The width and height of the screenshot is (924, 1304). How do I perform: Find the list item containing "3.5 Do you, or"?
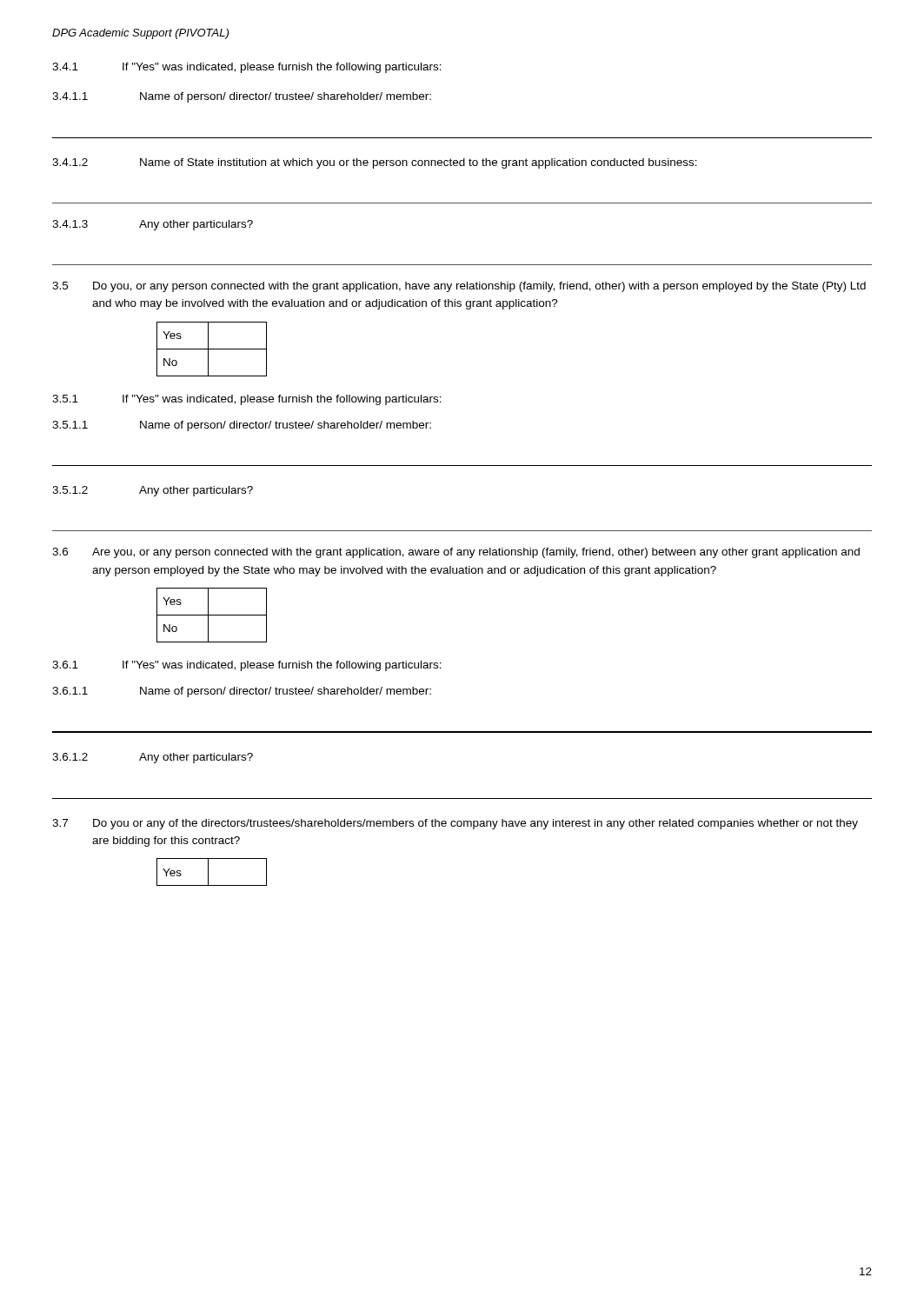coord(462,295)
